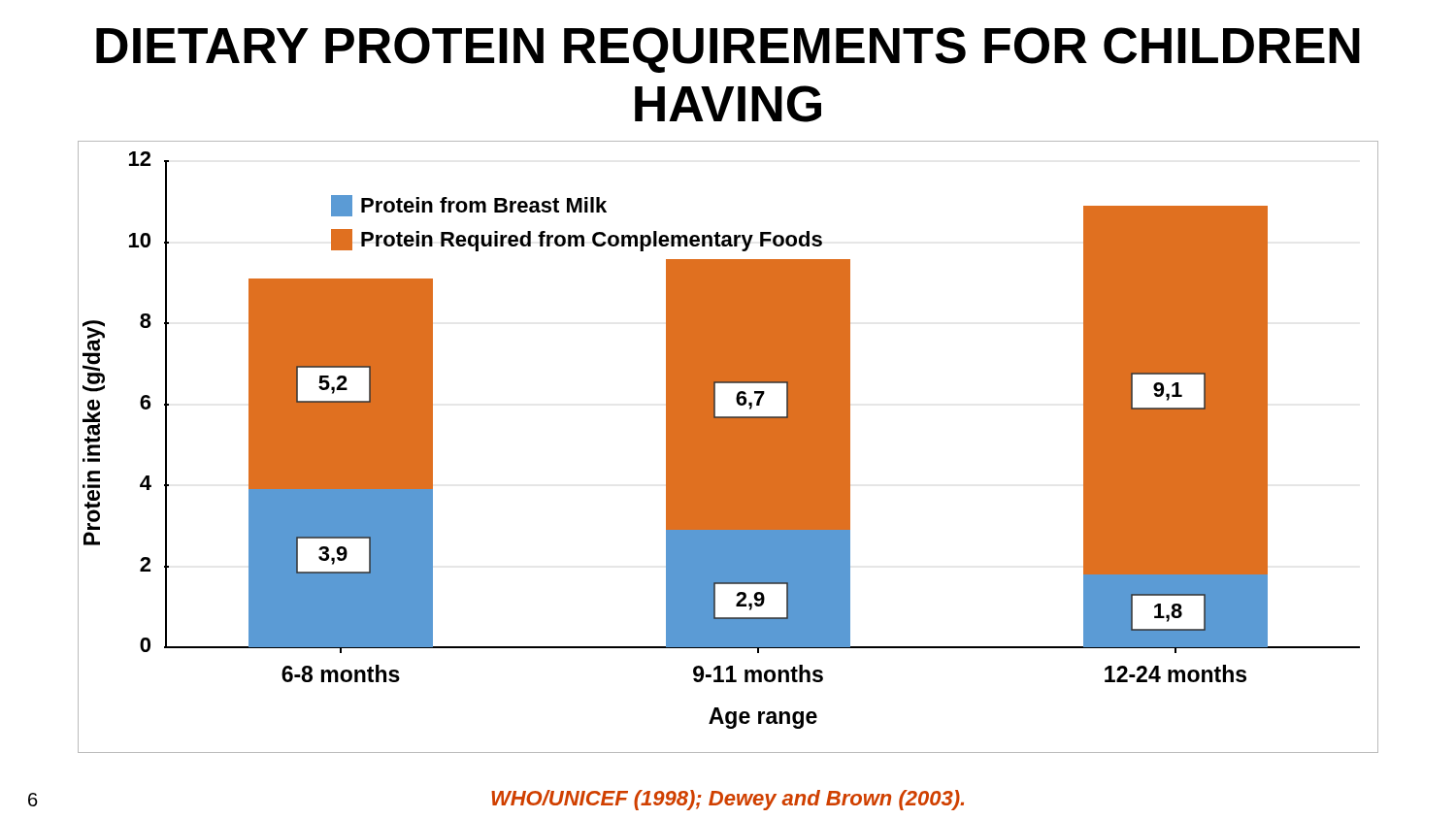Click a stacked bar chart
Screen dimensions: 819x1456
click(728, 447)
